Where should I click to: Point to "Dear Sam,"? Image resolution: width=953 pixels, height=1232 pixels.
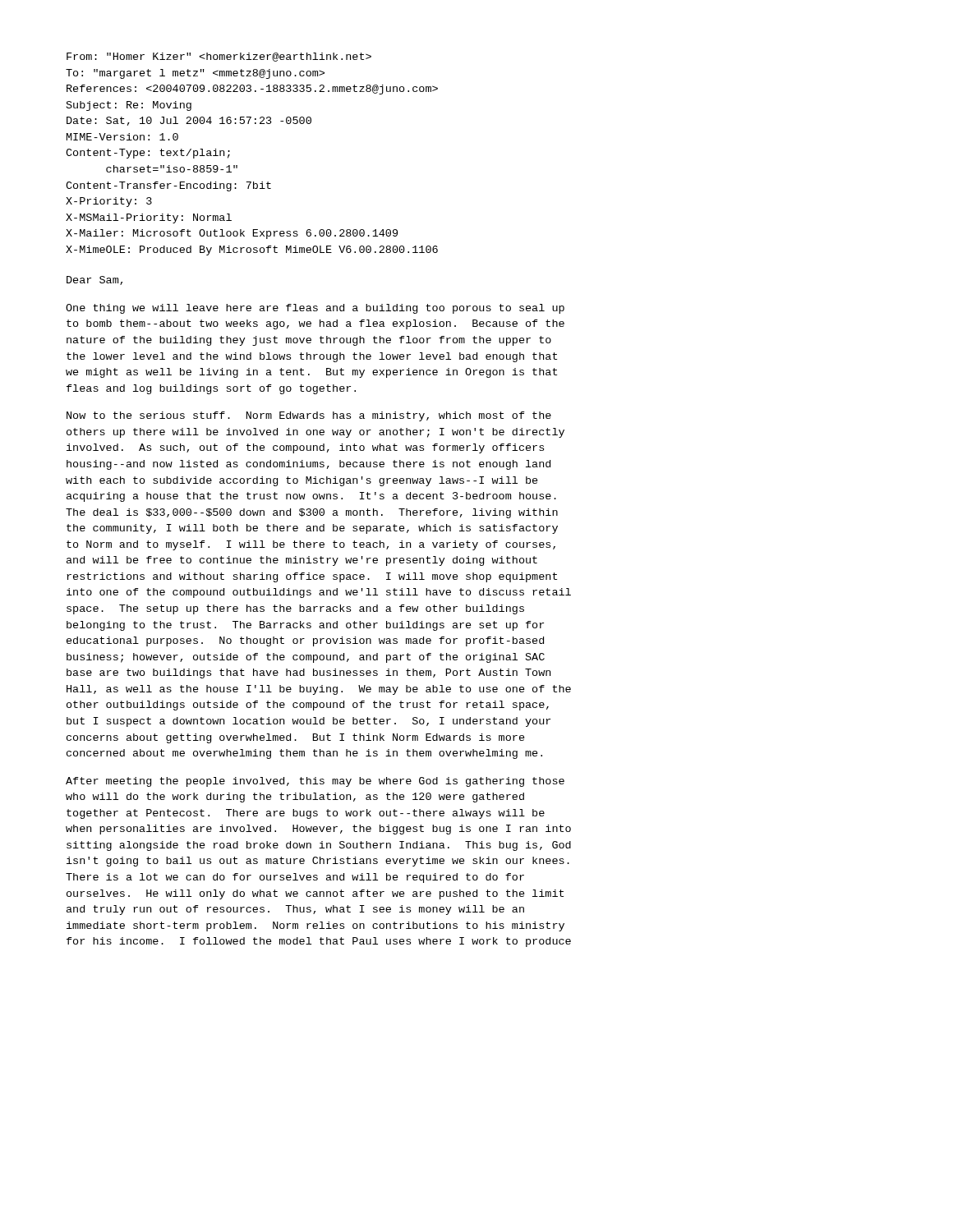pos(96,281)
